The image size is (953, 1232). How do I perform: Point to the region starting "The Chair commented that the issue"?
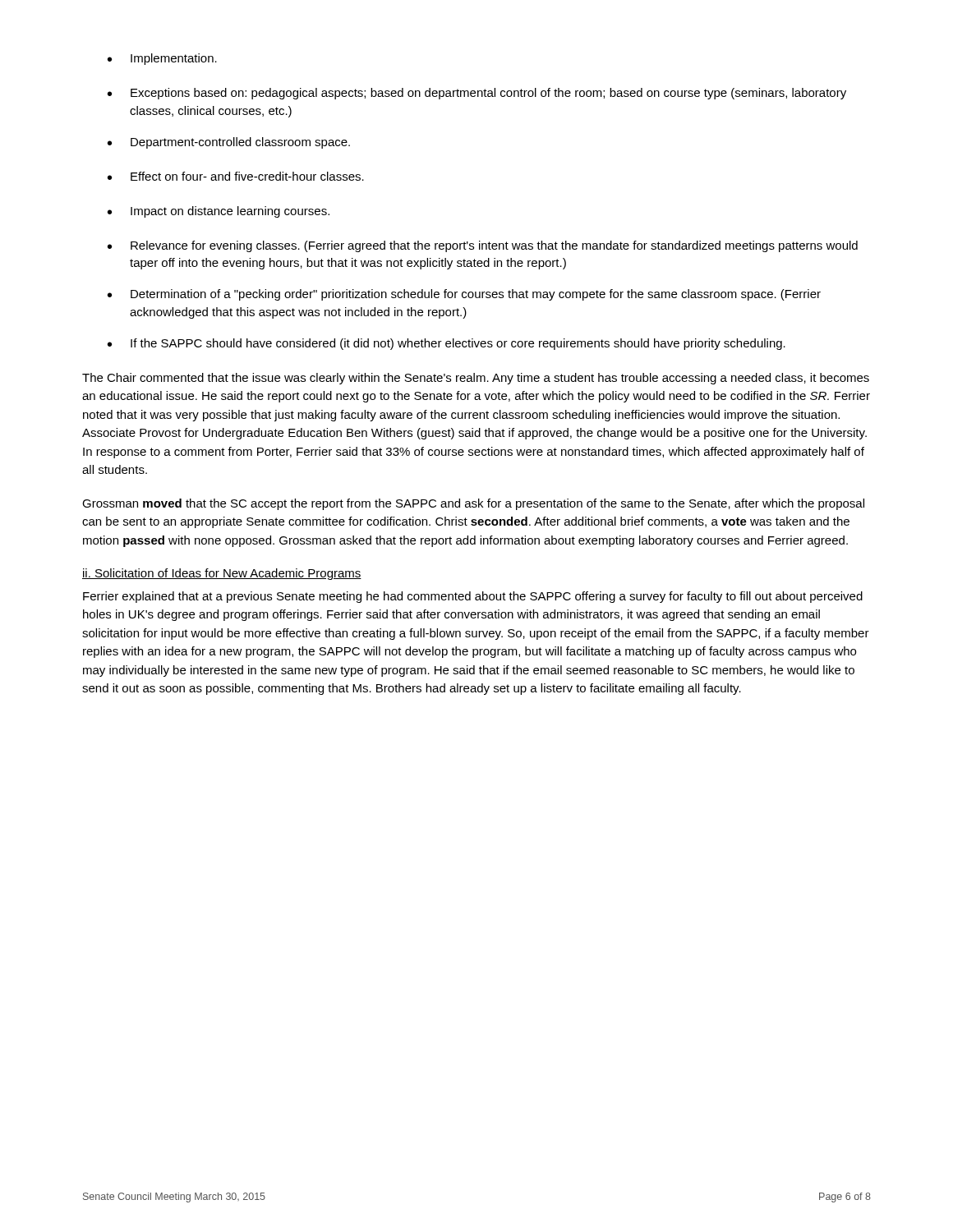(476, 423)
